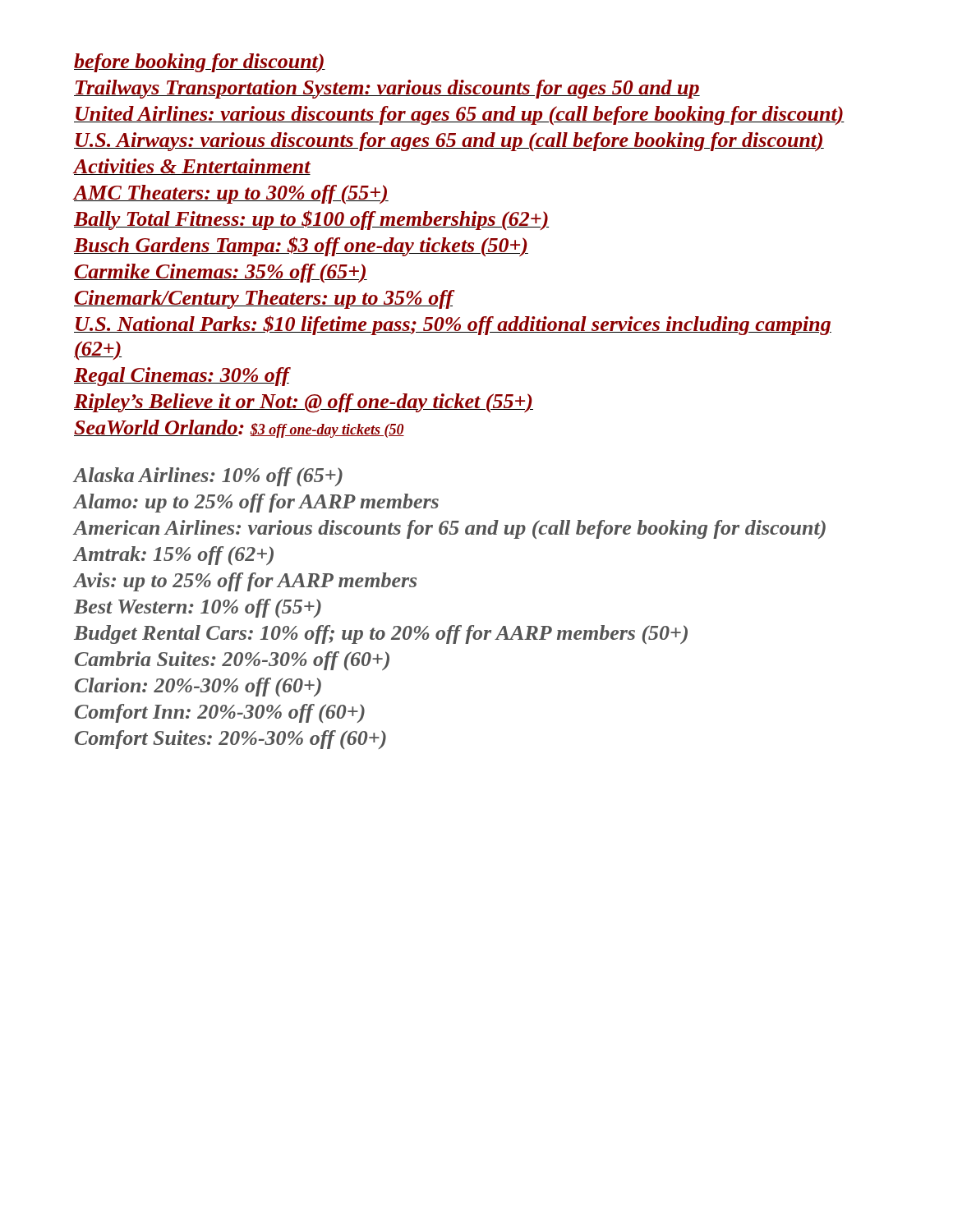Find the block starting "Clarion: 20%-30% off"

click(x=198, y=685)
